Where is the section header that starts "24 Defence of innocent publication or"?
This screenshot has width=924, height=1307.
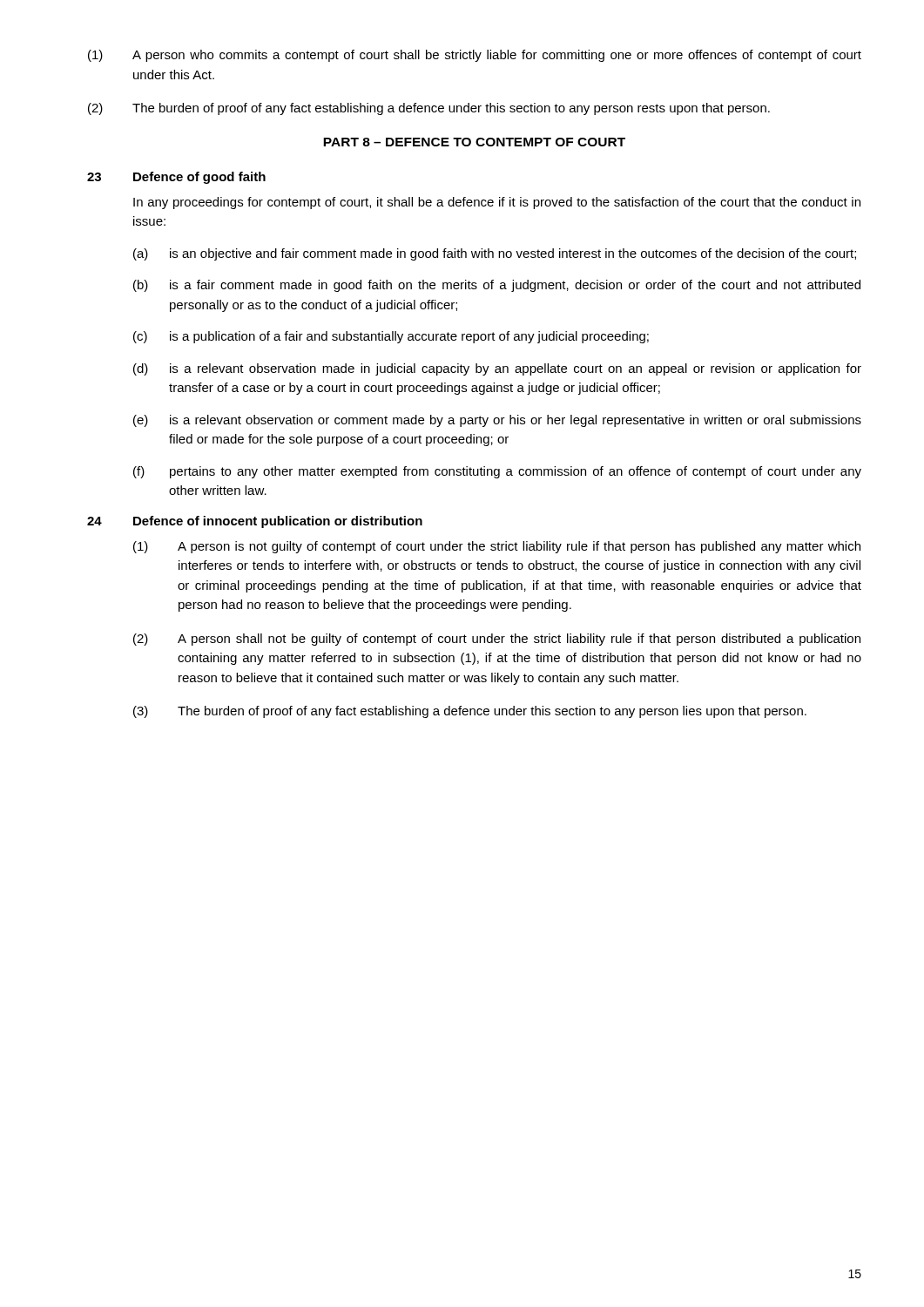click(255, 520)
